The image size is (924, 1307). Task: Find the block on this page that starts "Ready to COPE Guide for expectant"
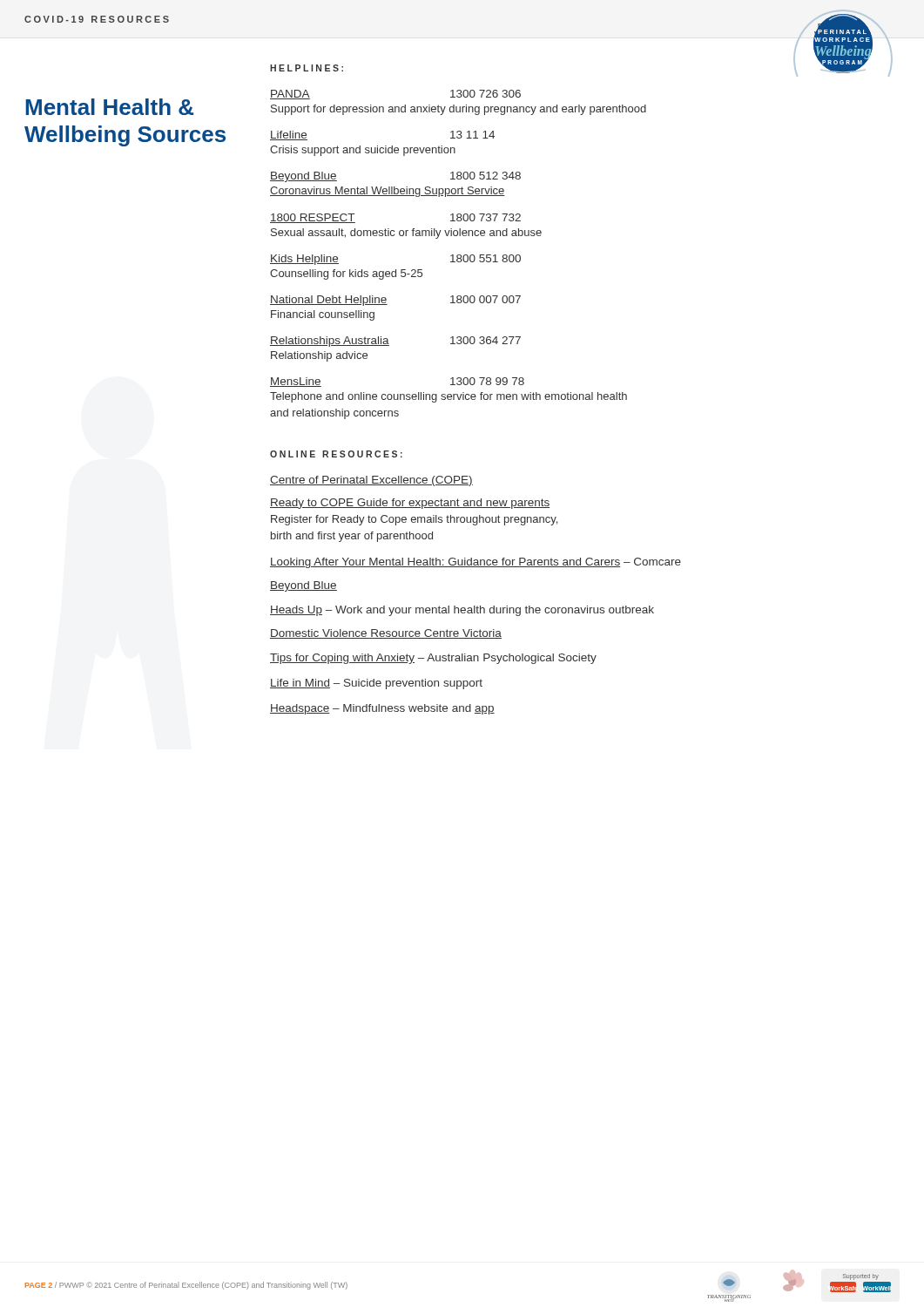coord(410,504)
